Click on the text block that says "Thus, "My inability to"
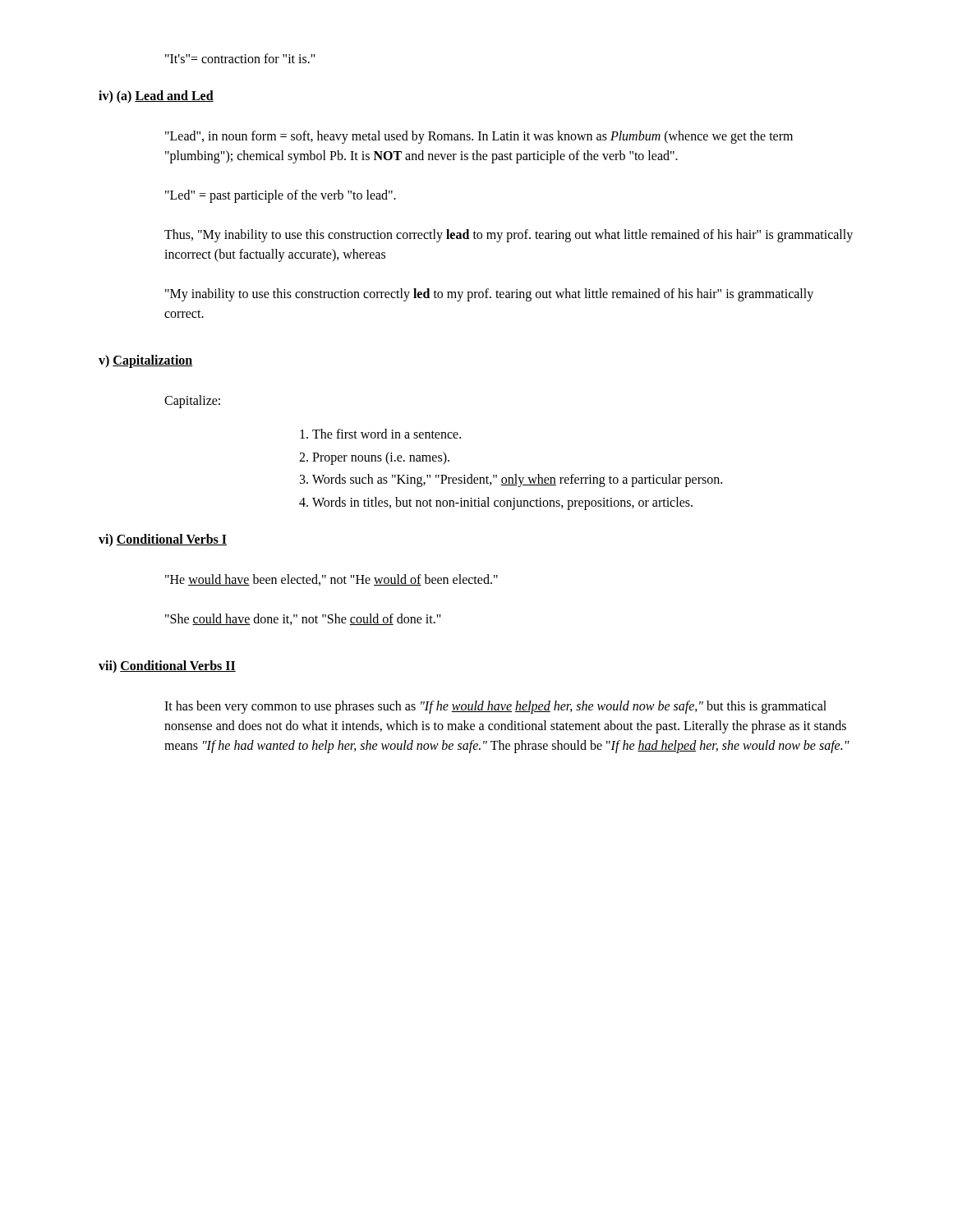The height and width of the screenshot is (1232, 953). [x=509, y=245]
